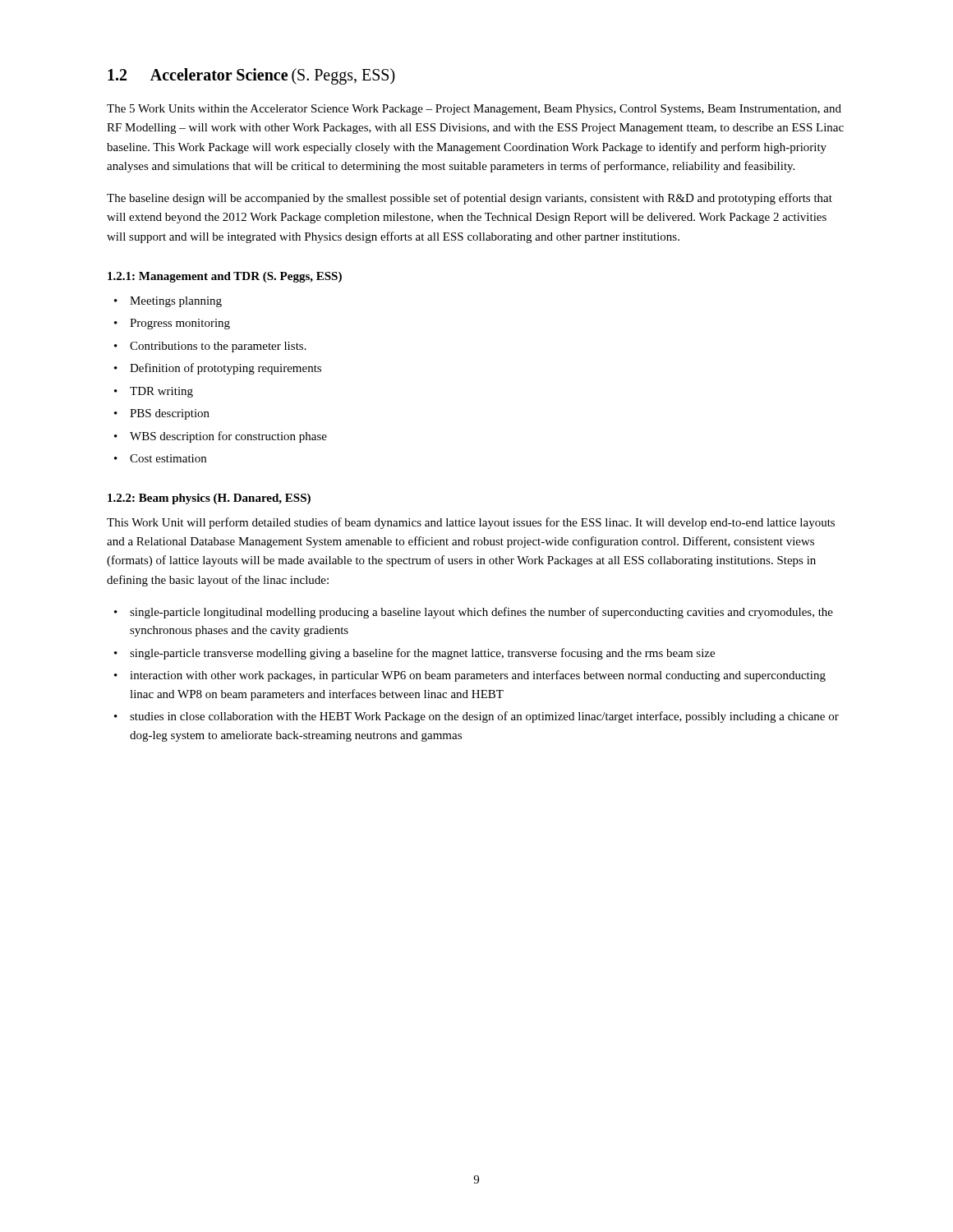This screenshot has height=1232, width=953.
Task: Point to the block beginning "Definition of prototyping"
Action: pyautogui.click(x=226, y=368)
